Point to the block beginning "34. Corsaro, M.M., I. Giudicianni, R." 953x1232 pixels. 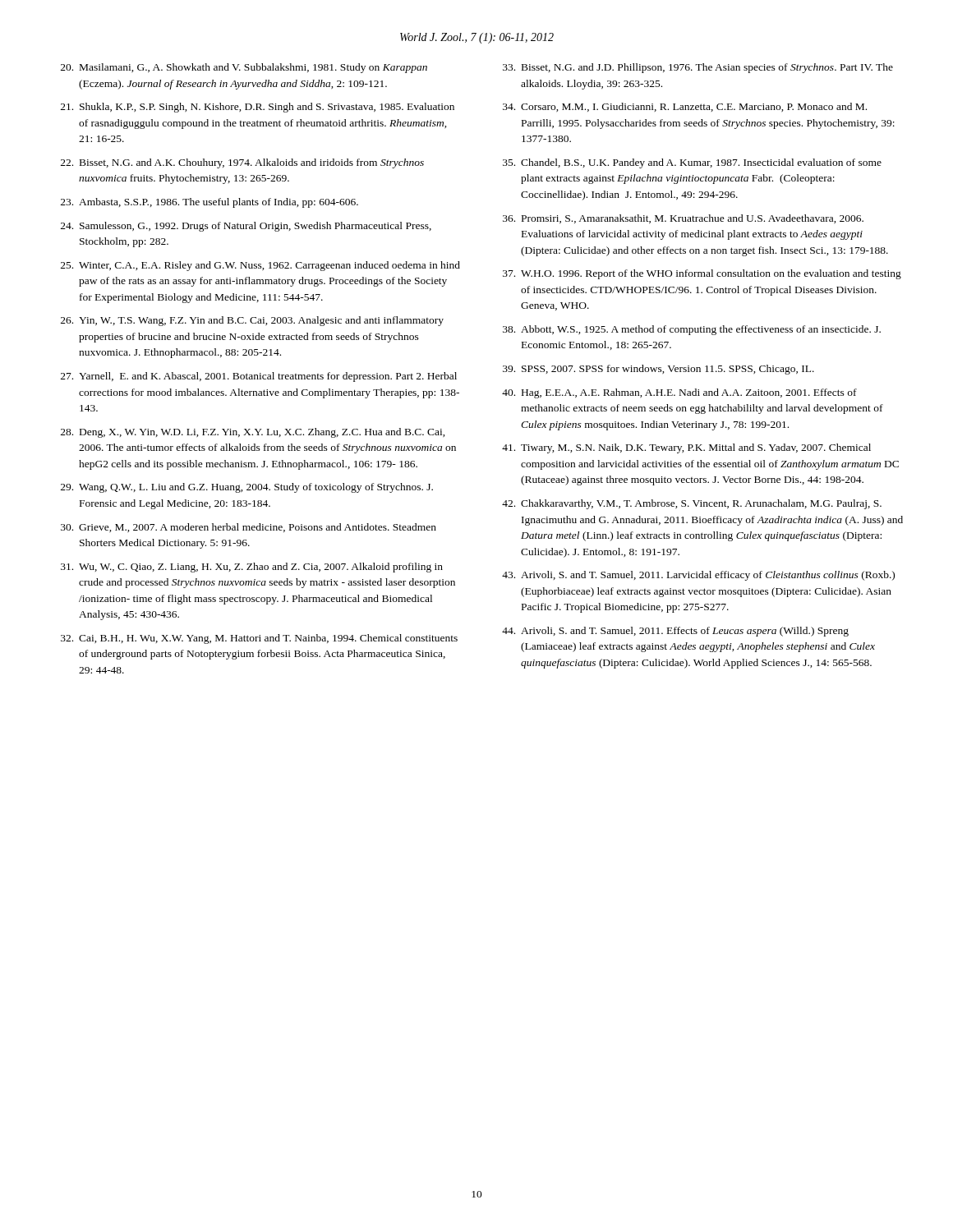click(x=698, y=123)
